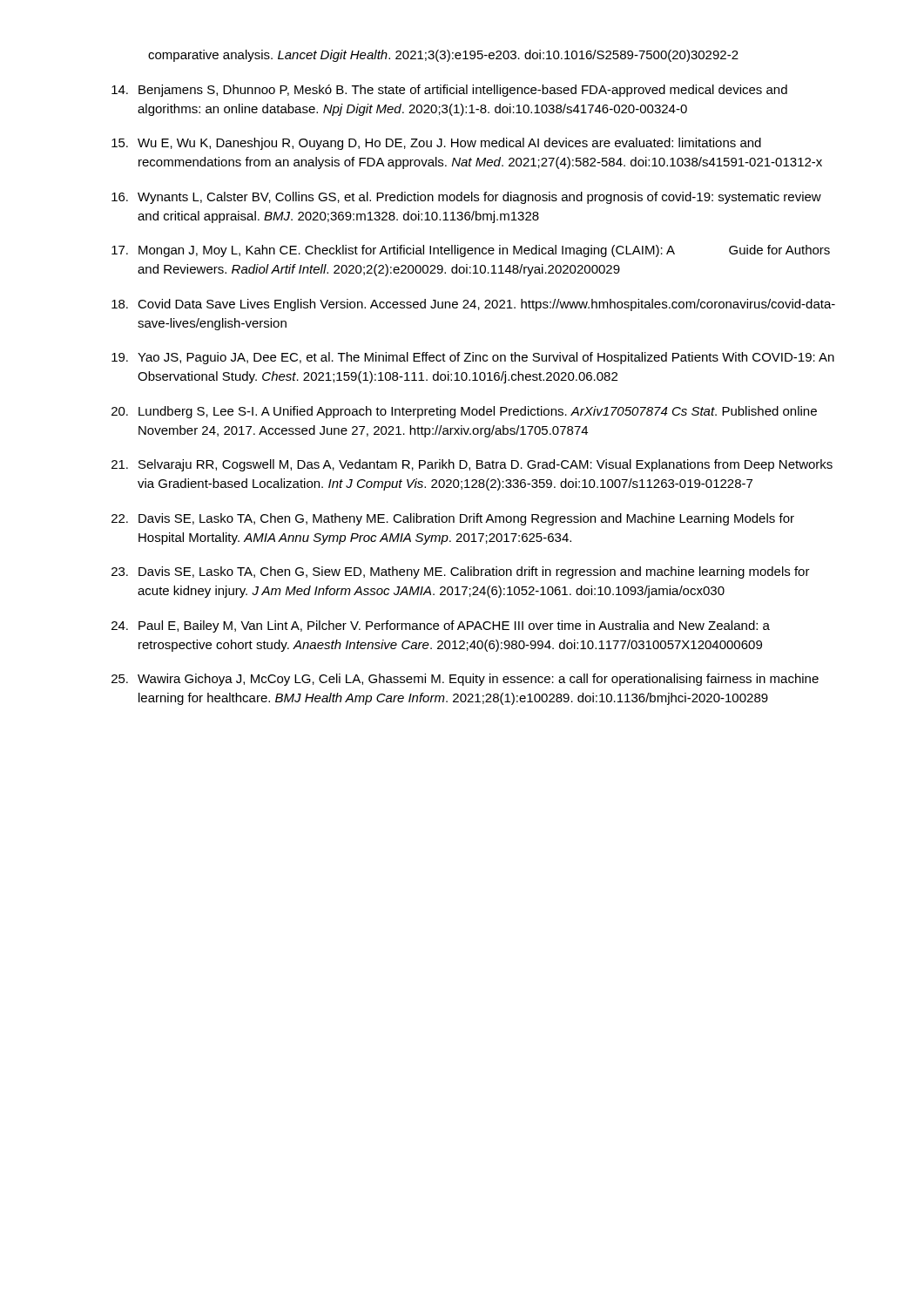Click on the region starting "21. Selvaraju RR, Cogswell M, Das A,"
The image size is (924, 1307).
point(469,474)
